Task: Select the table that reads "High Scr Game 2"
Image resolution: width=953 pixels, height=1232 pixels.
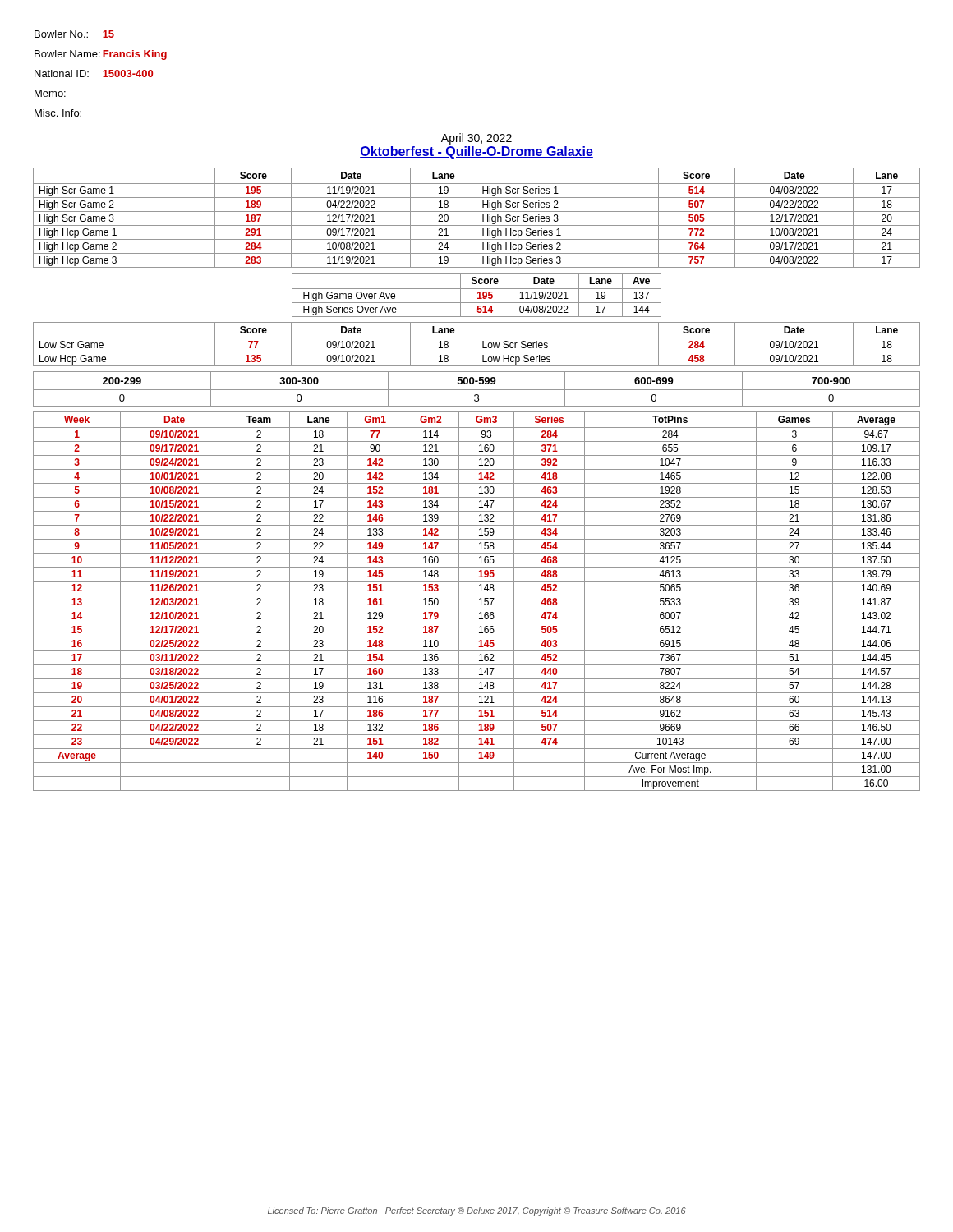Action: 476,218
